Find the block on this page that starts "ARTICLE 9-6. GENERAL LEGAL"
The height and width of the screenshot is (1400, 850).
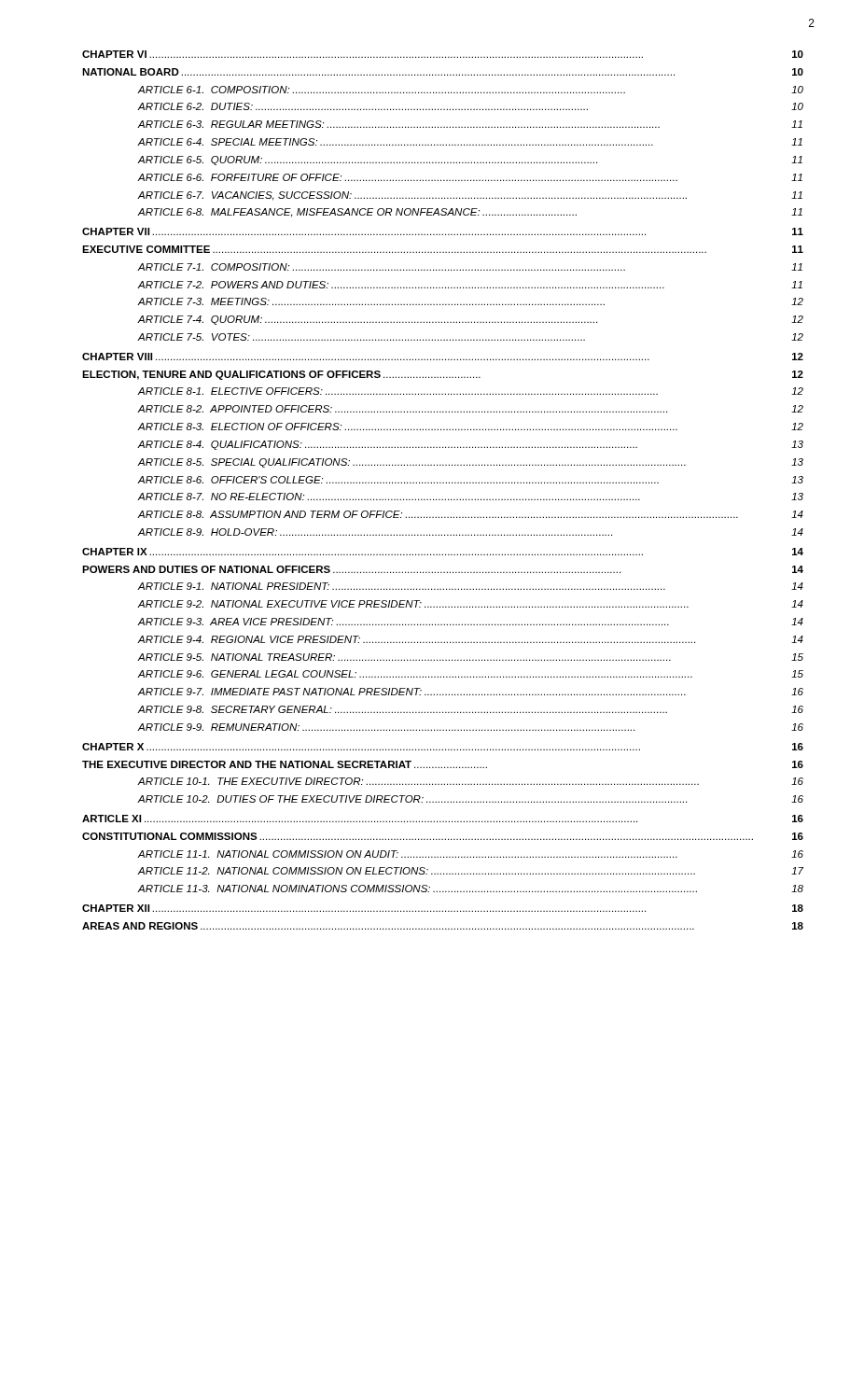point(471,676)
